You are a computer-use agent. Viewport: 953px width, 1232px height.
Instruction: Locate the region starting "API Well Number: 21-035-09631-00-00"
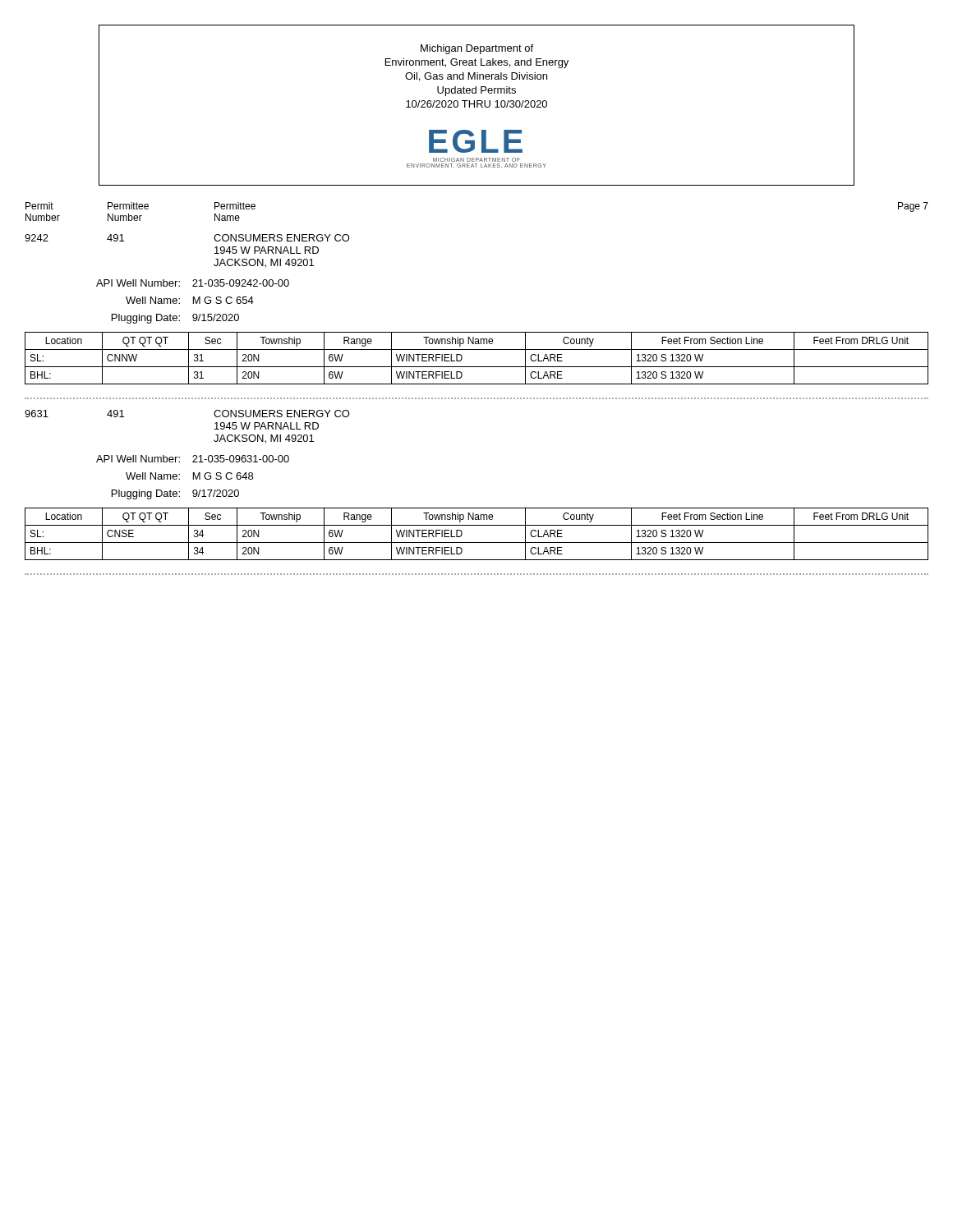pos(157,459)
